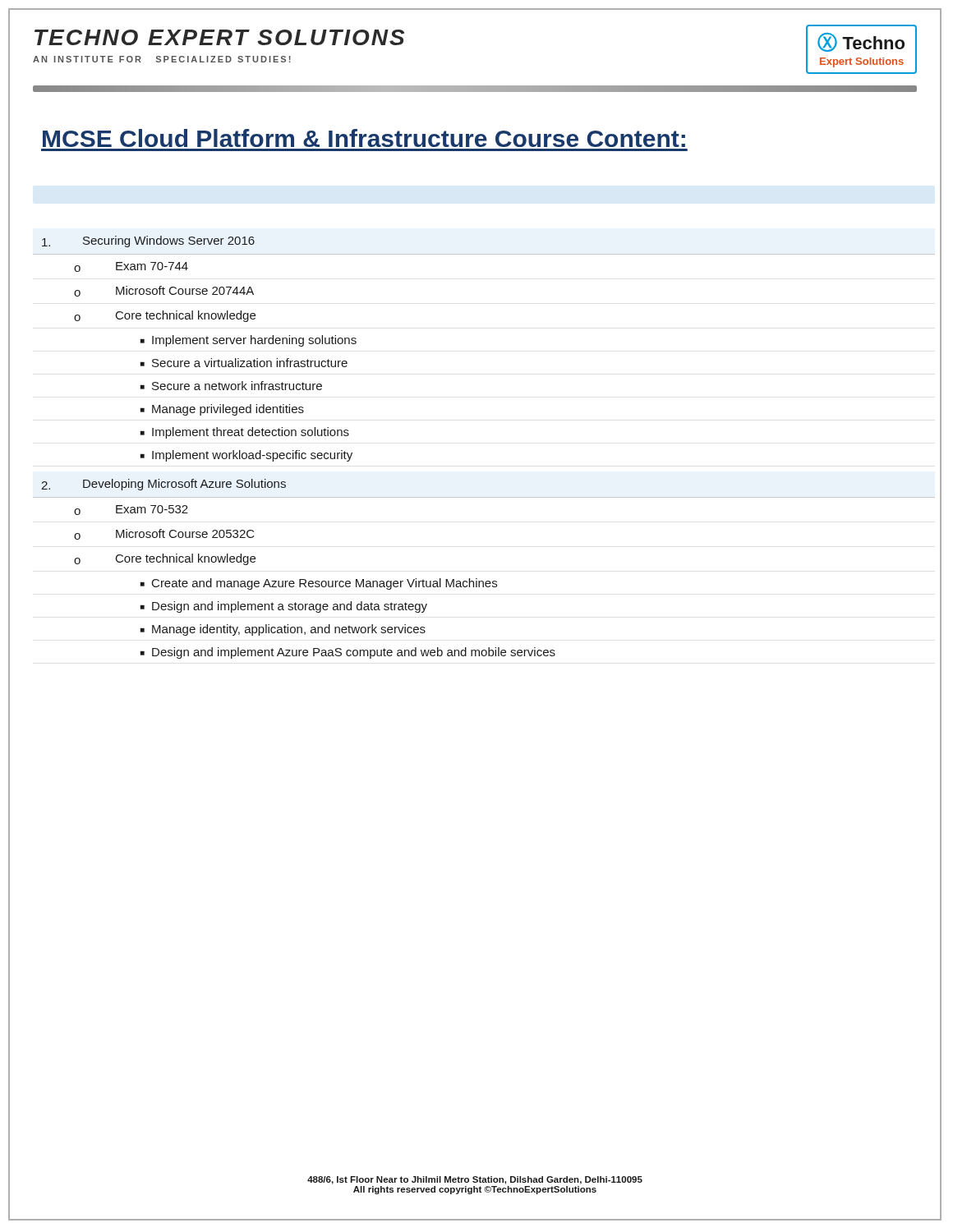Select the list item containing "■ Manage privileged"
Viewport: 953px width, 1232px height.
click(x=222, y=409)
